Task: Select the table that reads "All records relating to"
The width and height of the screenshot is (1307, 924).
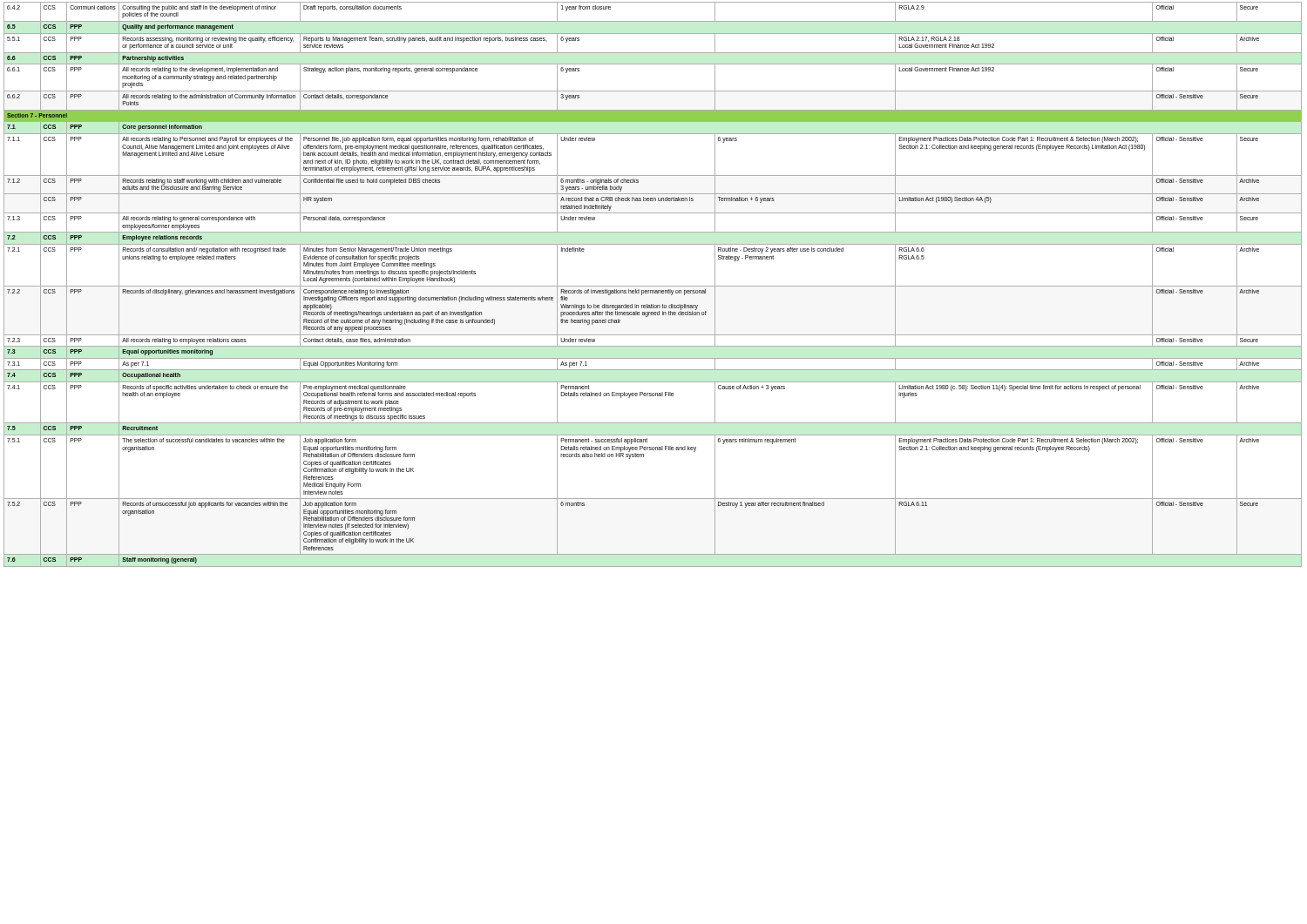Action: point(654,284)
